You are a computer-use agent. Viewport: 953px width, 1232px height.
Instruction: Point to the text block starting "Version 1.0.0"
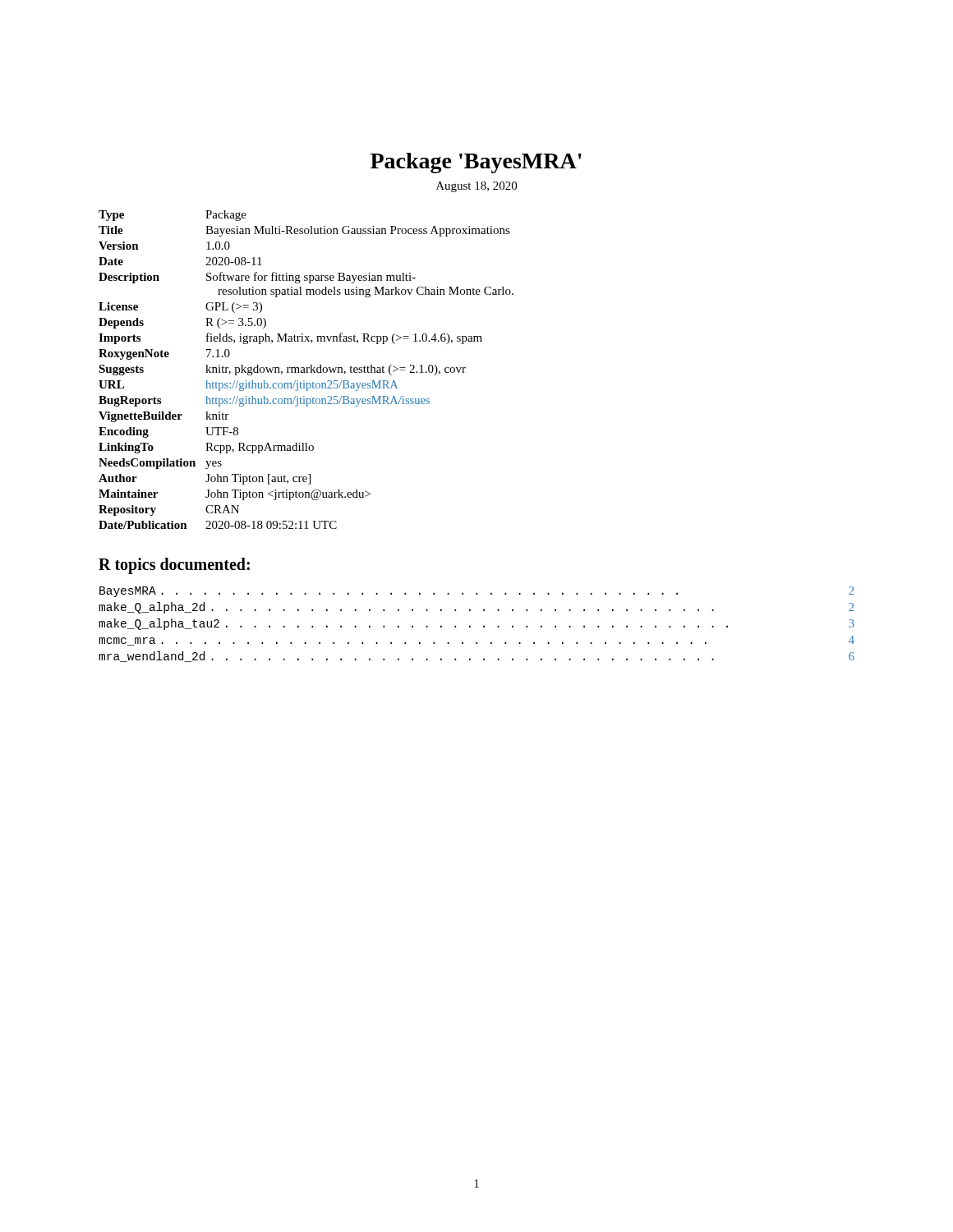110,245
